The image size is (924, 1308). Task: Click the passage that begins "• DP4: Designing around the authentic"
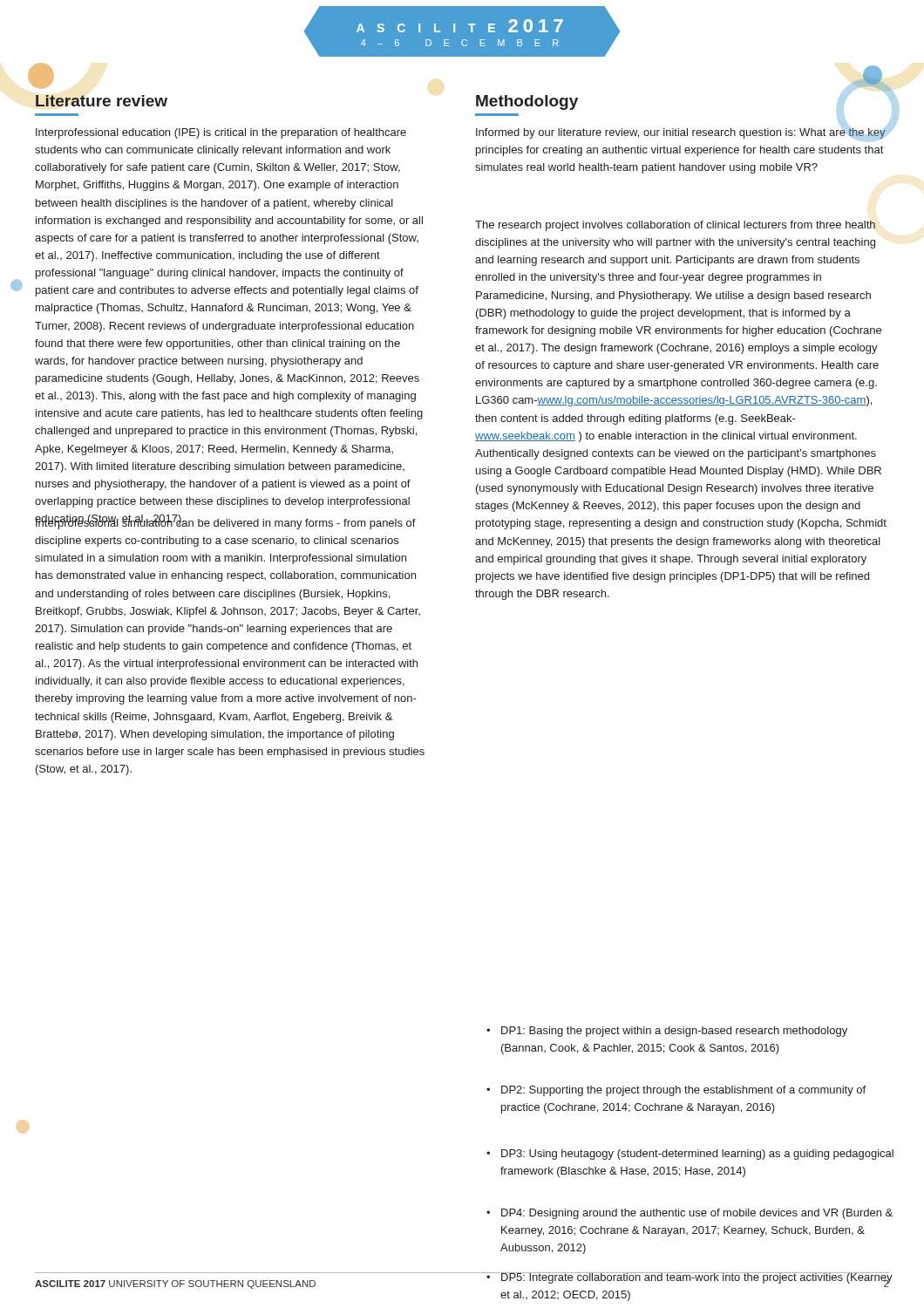click(690, 1229)
